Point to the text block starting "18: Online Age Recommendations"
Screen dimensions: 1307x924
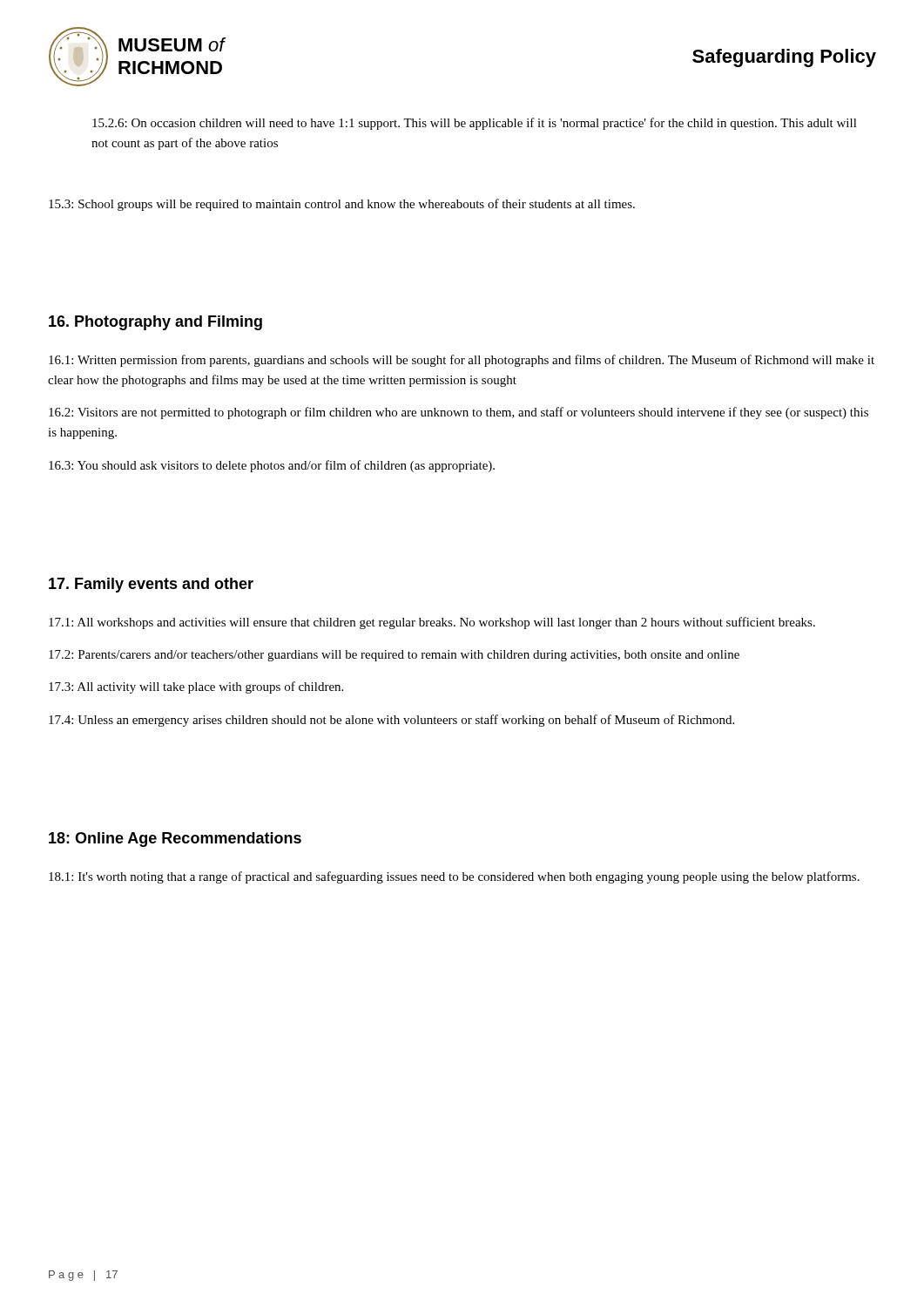coord(175,838)
